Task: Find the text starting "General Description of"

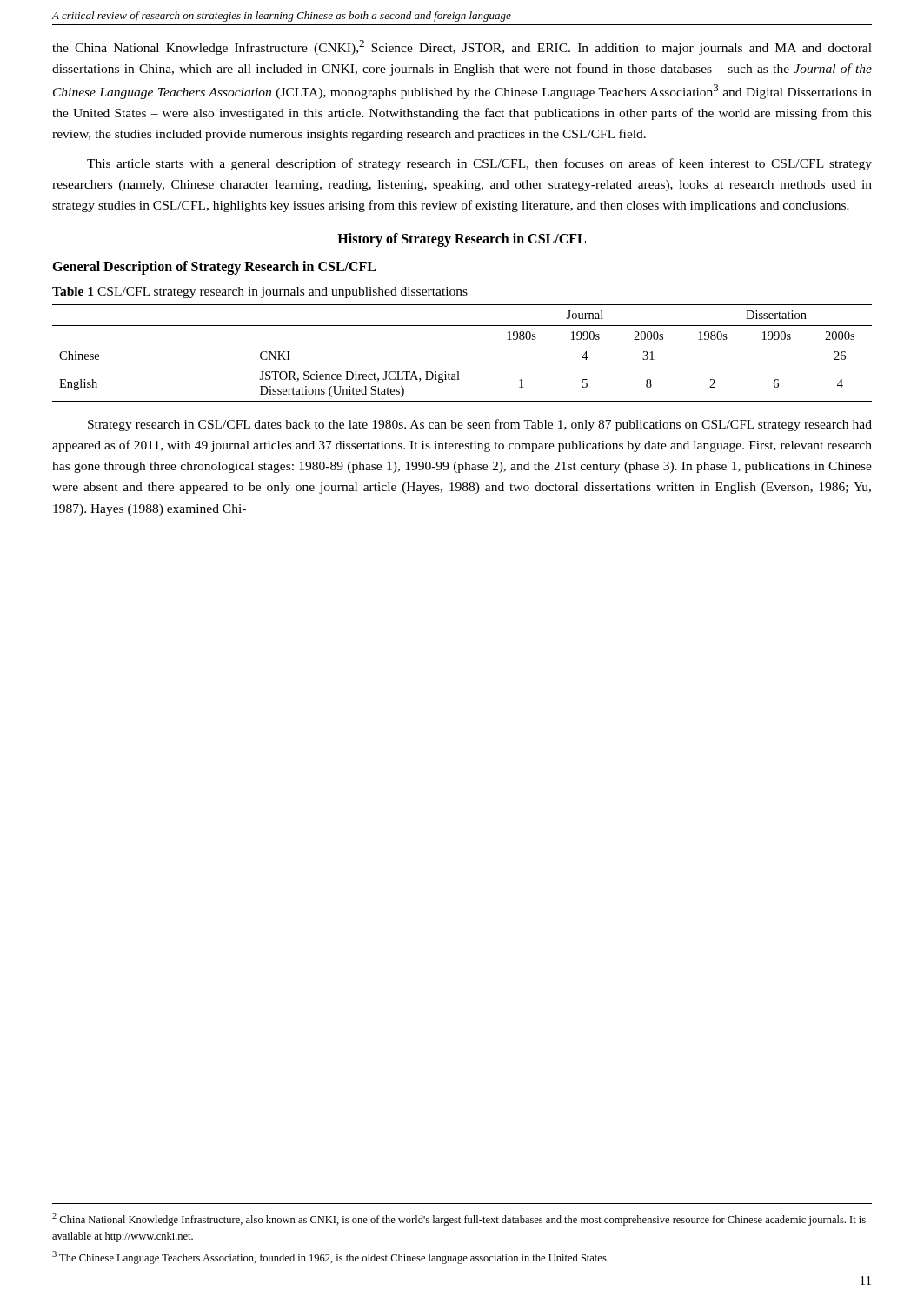Action: (214, 267)
